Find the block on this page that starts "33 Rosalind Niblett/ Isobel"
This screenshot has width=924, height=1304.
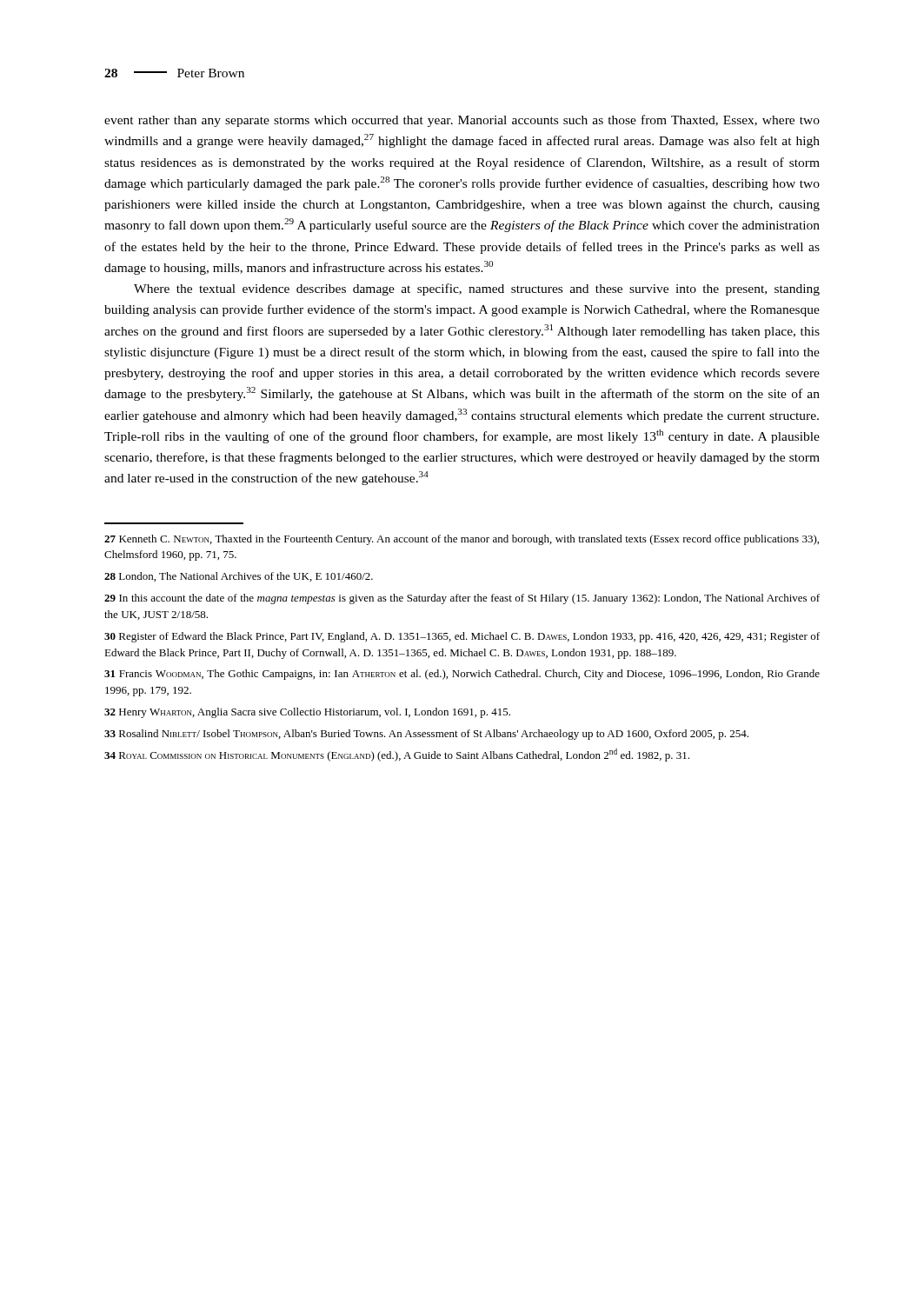click(427, 733)
